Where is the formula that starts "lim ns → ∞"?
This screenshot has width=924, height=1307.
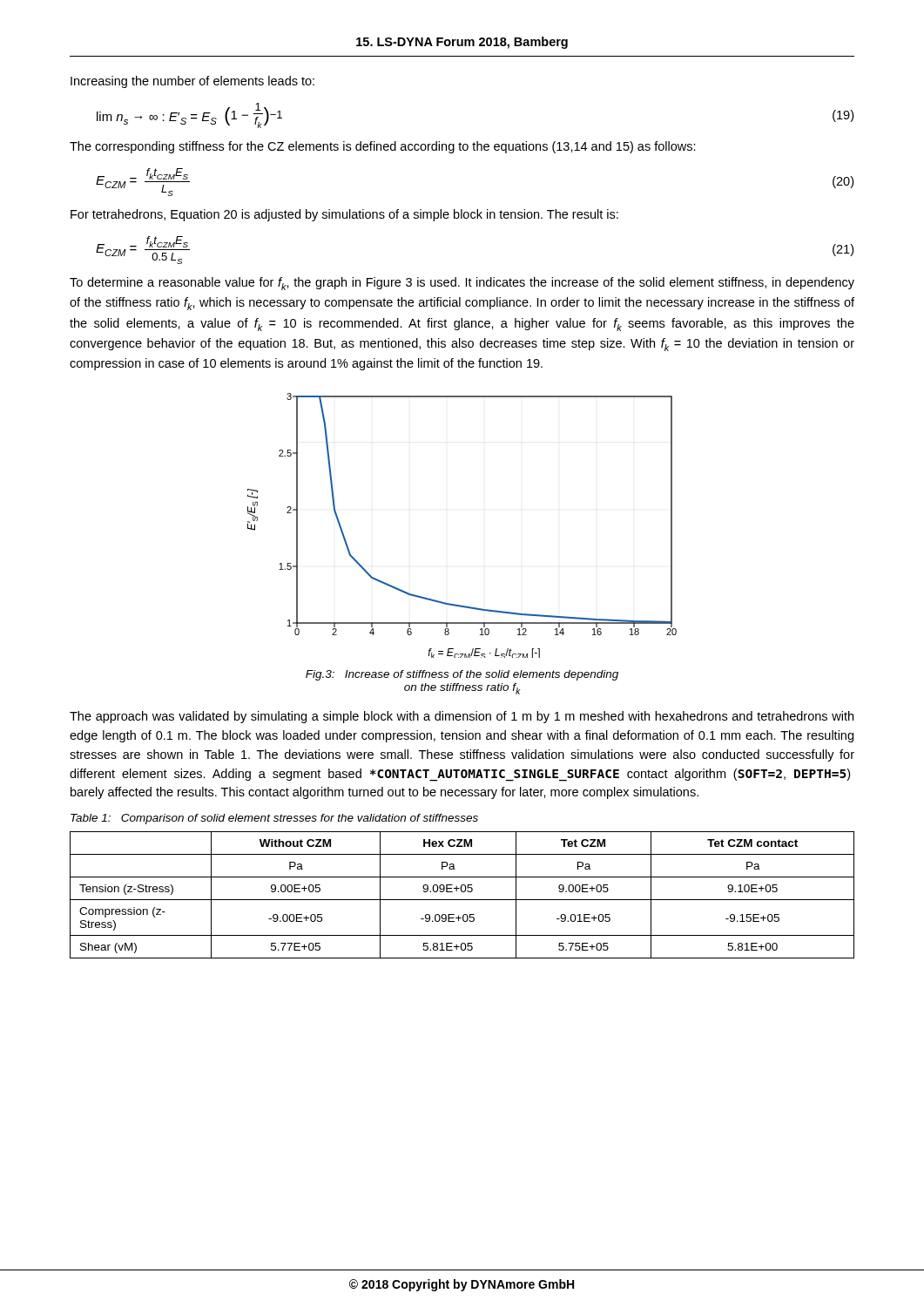pos(209,116)
